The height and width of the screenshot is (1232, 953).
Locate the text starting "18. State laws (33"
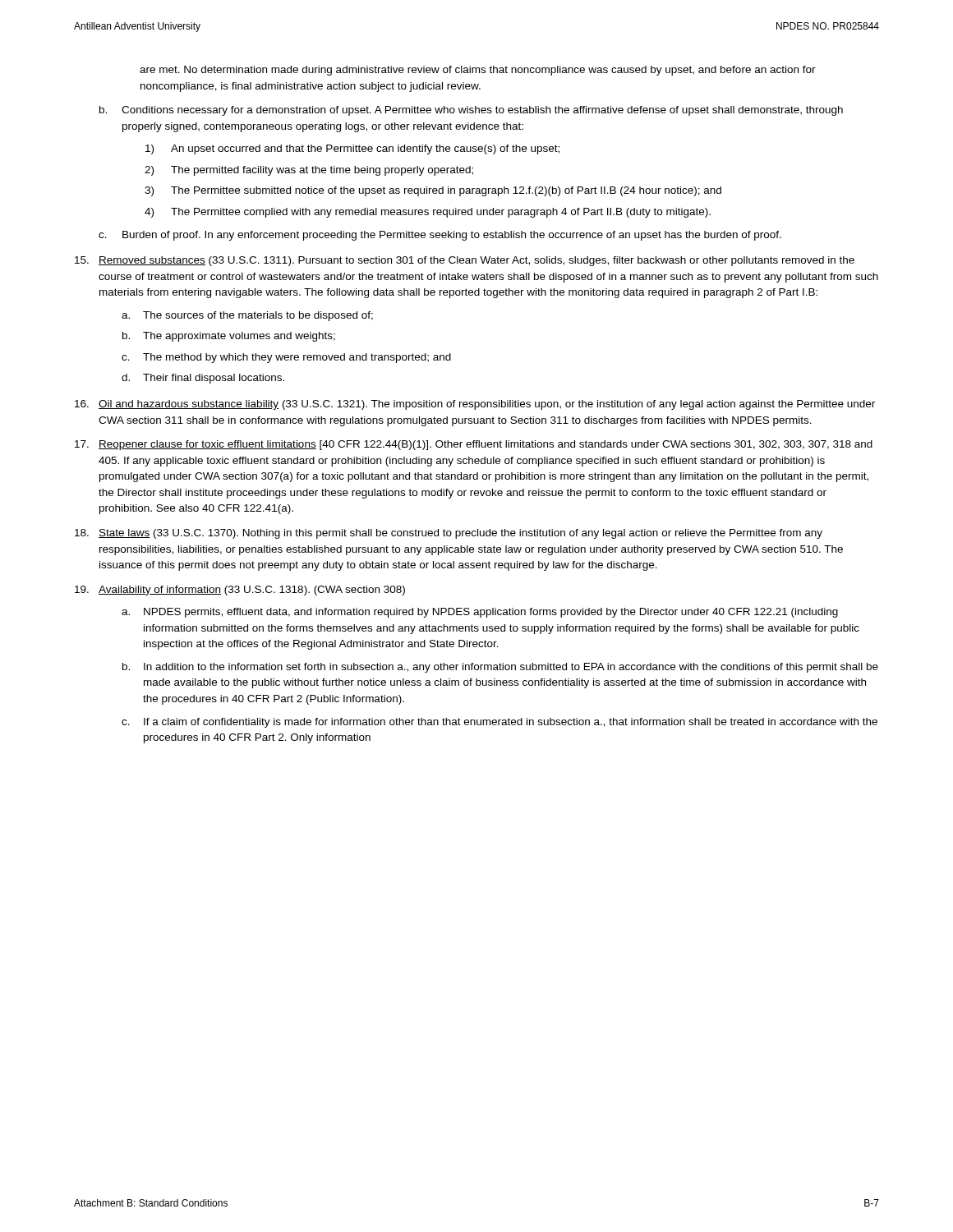[476, 549]
